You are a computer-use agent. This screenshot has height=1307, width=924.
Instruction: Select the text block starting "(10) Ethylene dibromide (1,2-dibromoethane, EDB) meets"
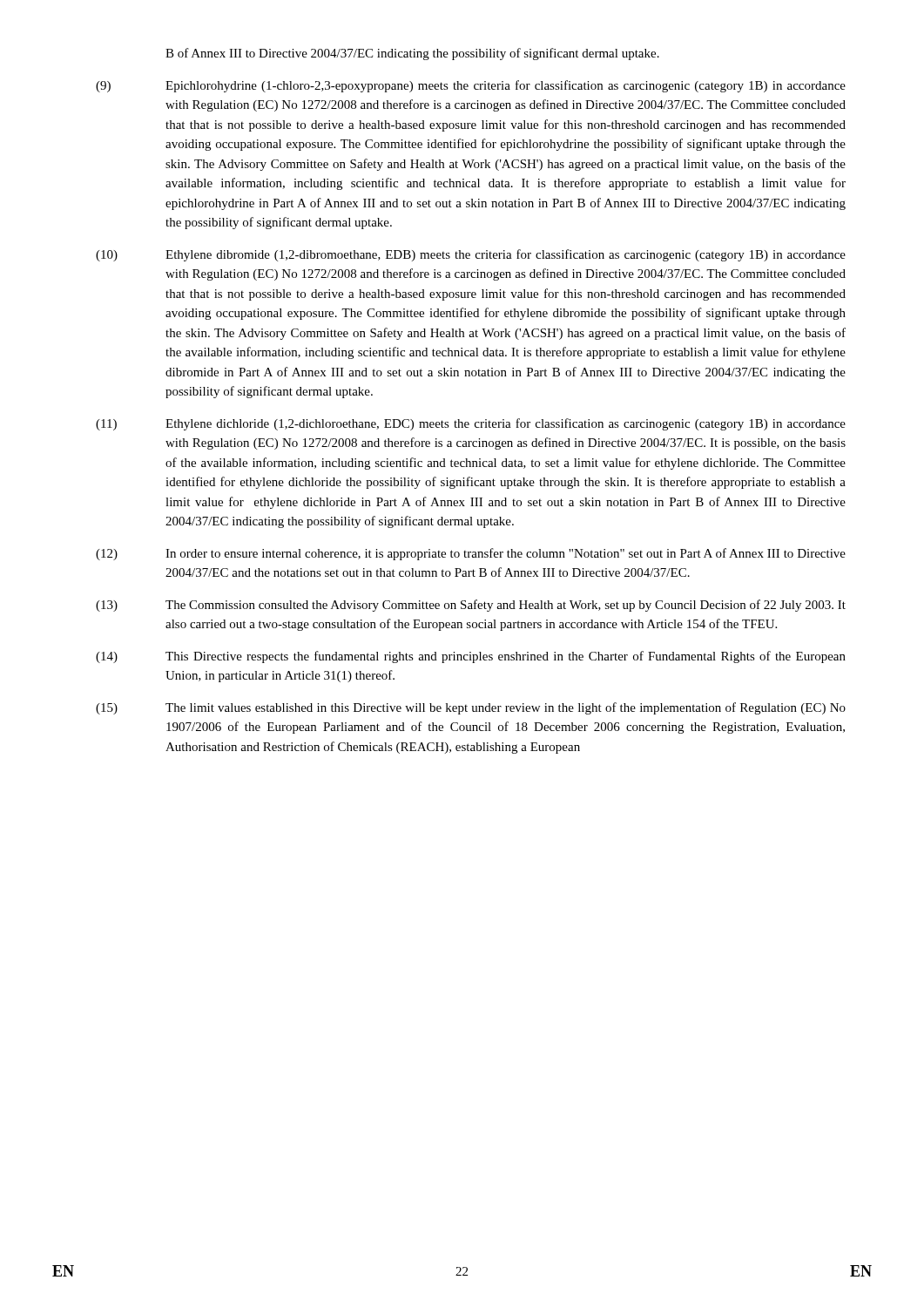(471, 323)
